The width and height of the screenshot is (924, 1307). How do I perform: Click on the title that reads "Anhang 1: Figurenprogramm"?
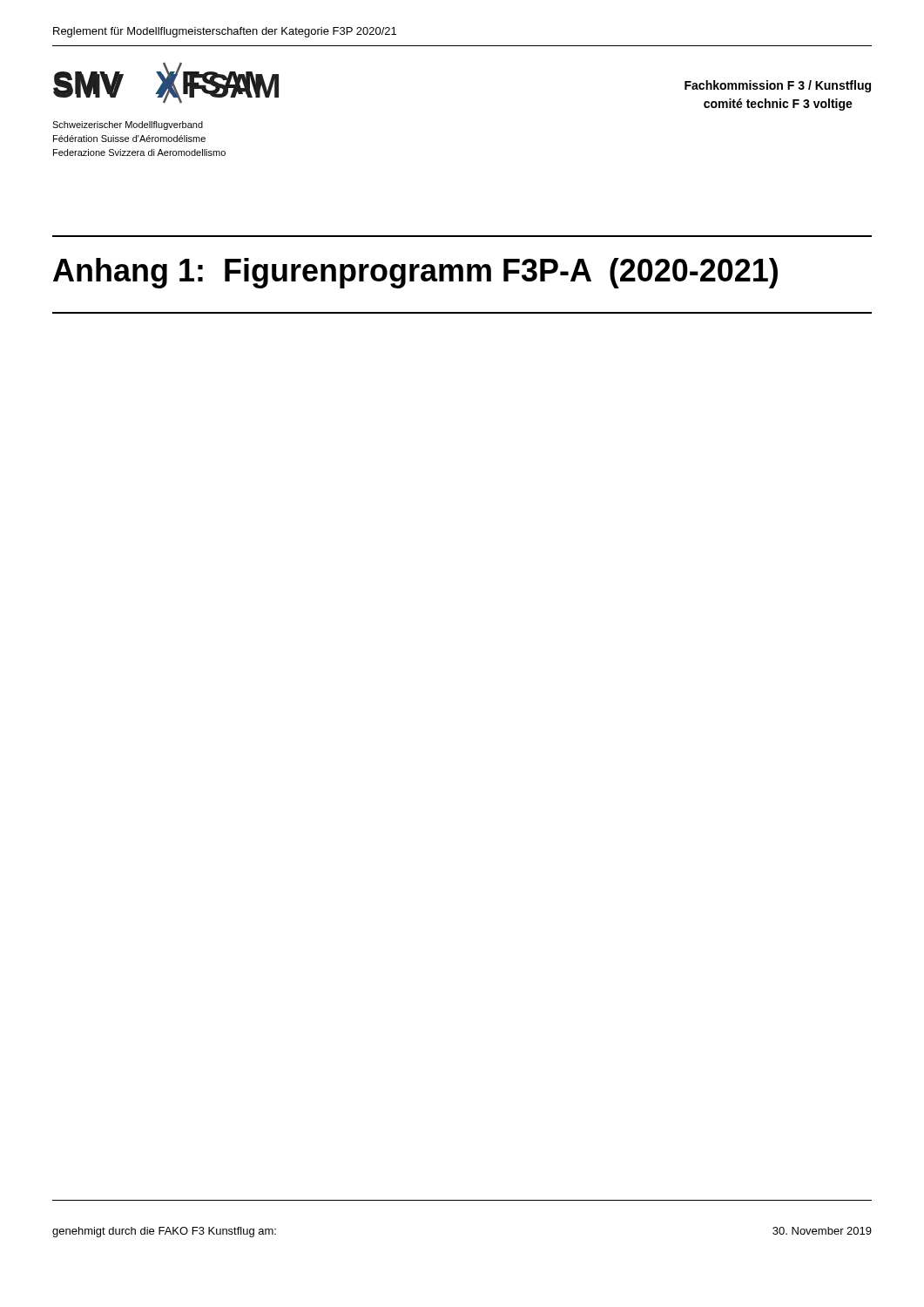[462, 271]
